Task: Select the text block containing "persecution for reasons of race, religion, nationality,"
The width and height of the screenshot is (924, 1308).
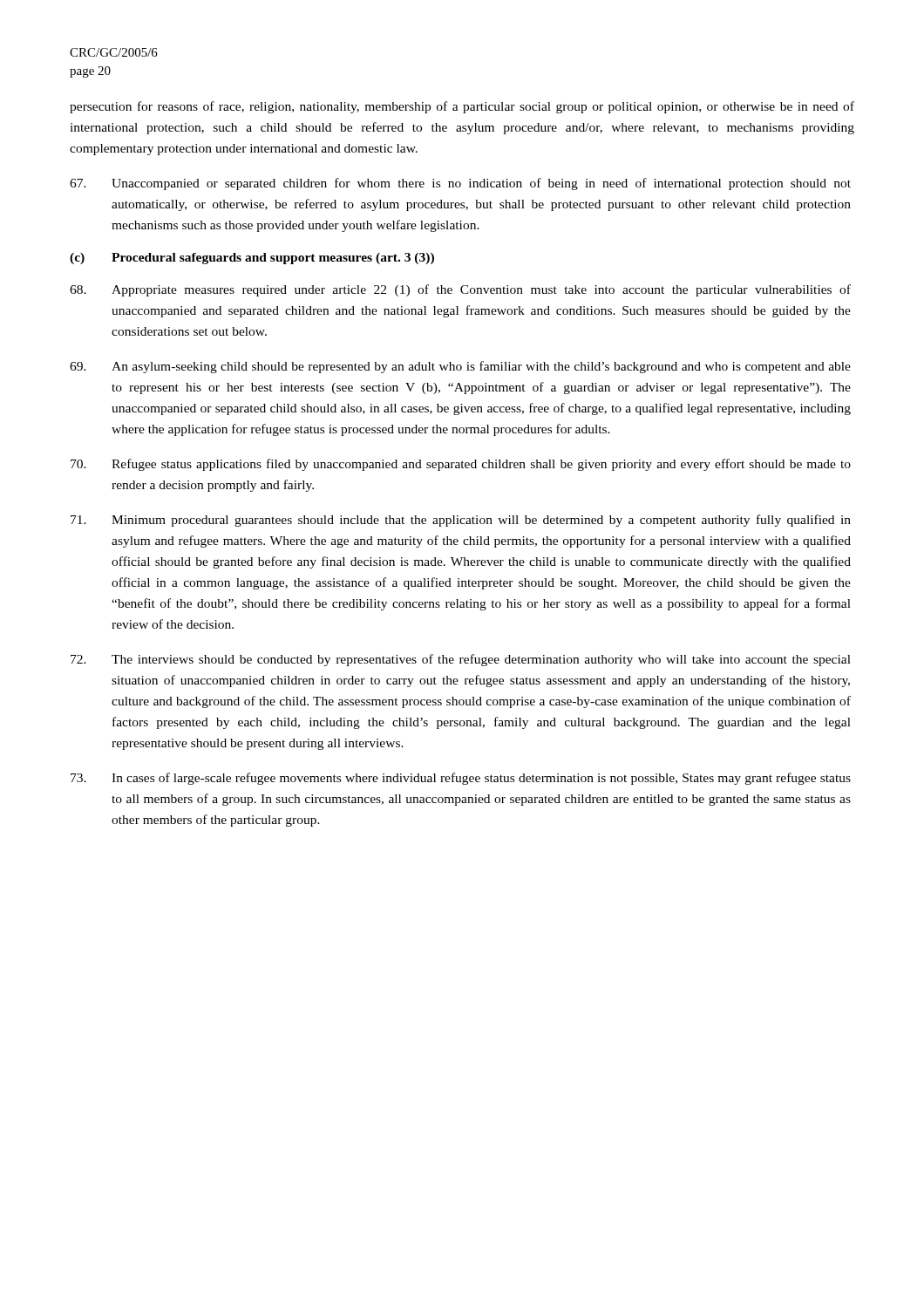Action: tap(462, 127)
